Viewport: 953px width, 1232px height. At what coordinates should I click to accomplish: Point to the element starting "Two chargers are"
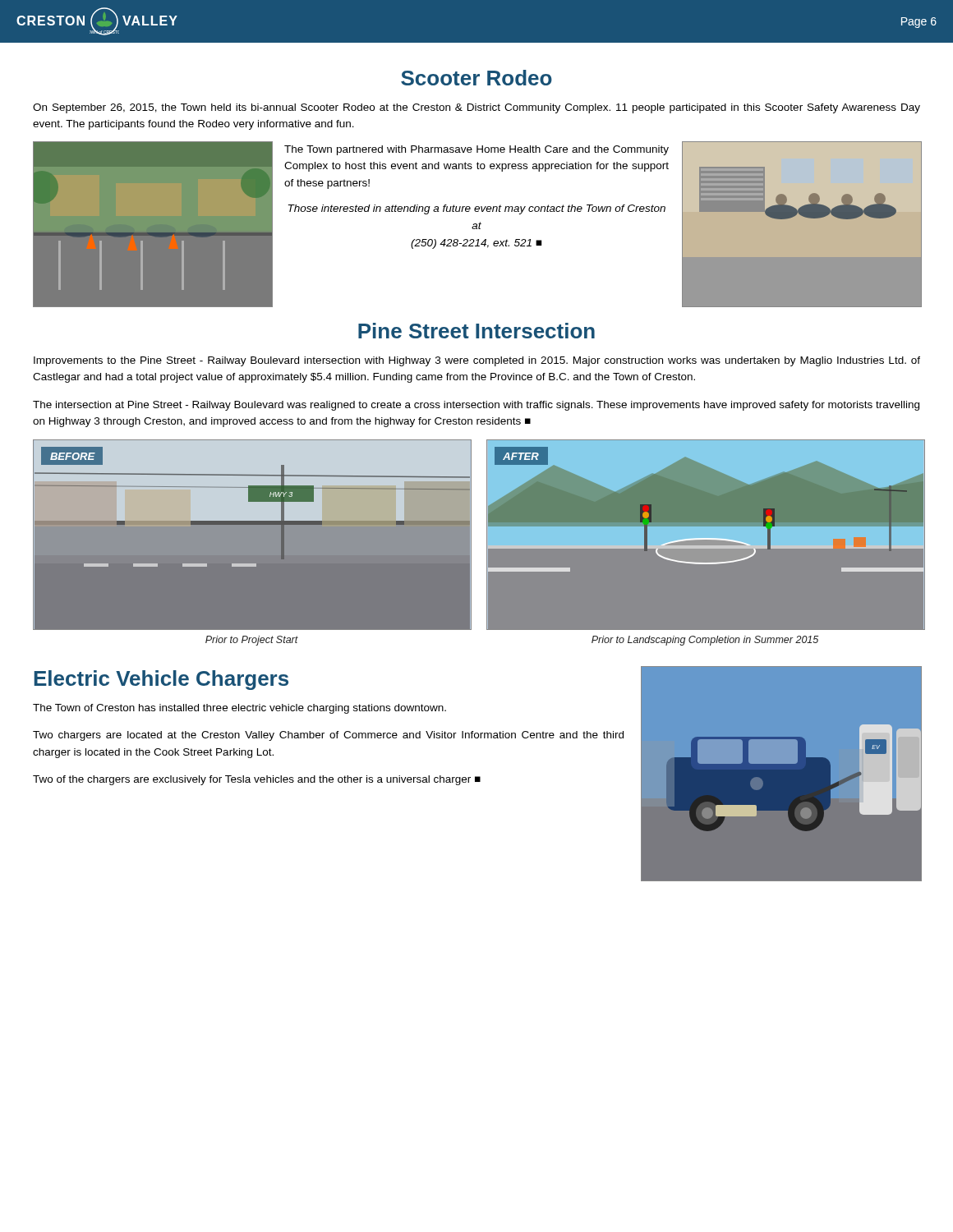click(x=329, y=744)
